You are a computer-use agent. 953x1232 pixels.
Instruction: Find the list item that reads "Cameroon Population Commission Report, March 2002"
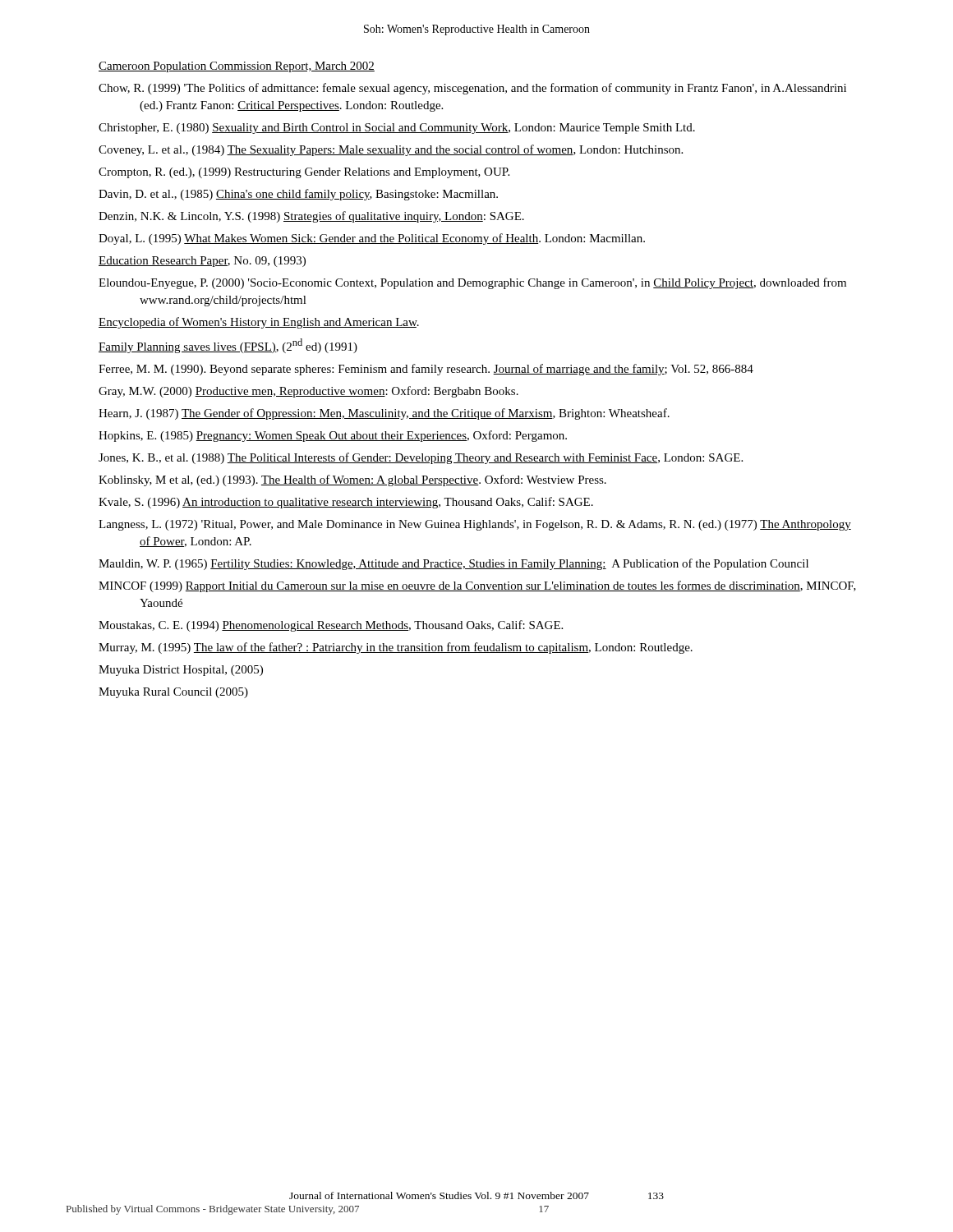[236, 66]
